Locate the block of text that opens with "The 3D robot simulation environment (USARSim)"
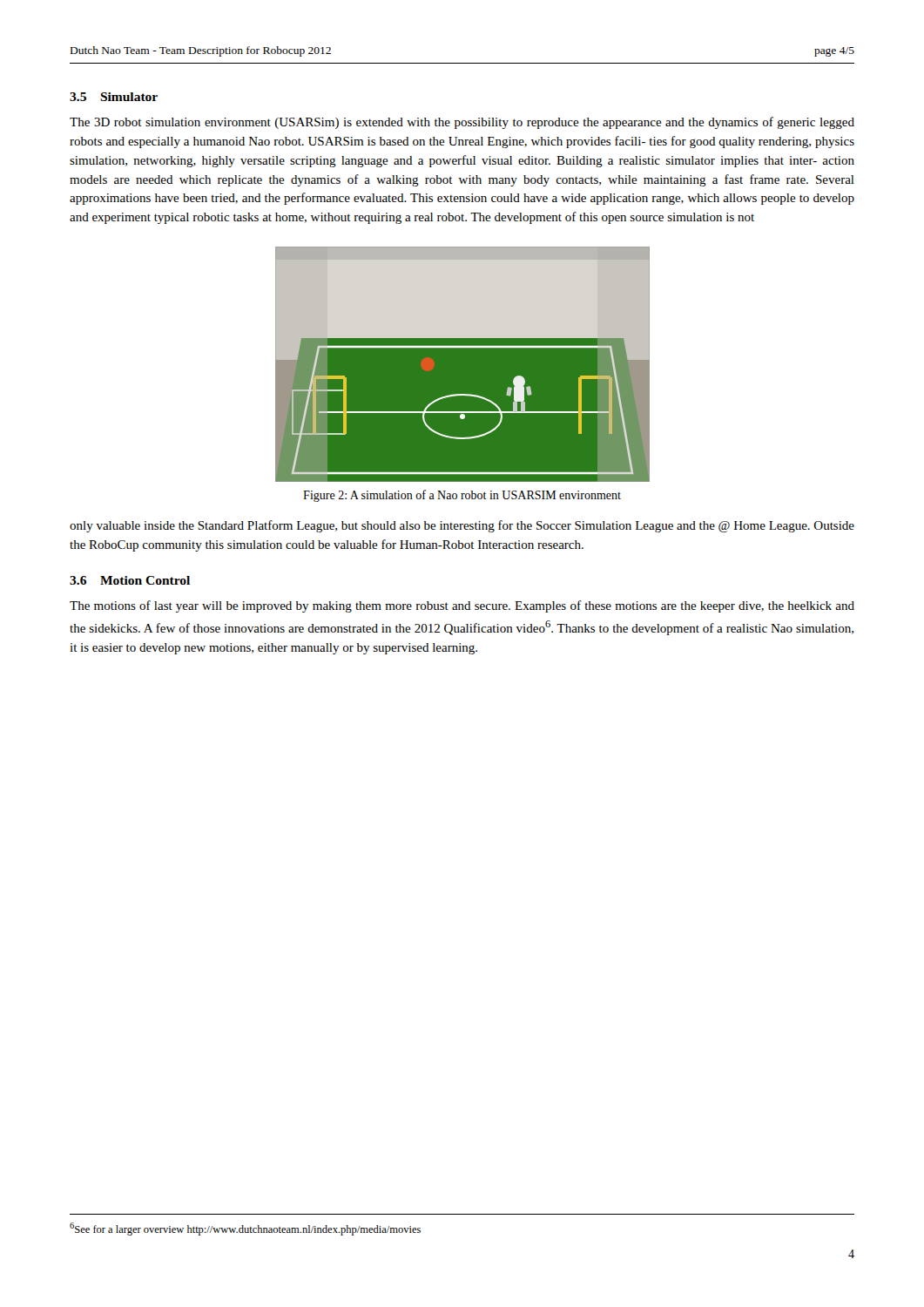 (462, 171)
